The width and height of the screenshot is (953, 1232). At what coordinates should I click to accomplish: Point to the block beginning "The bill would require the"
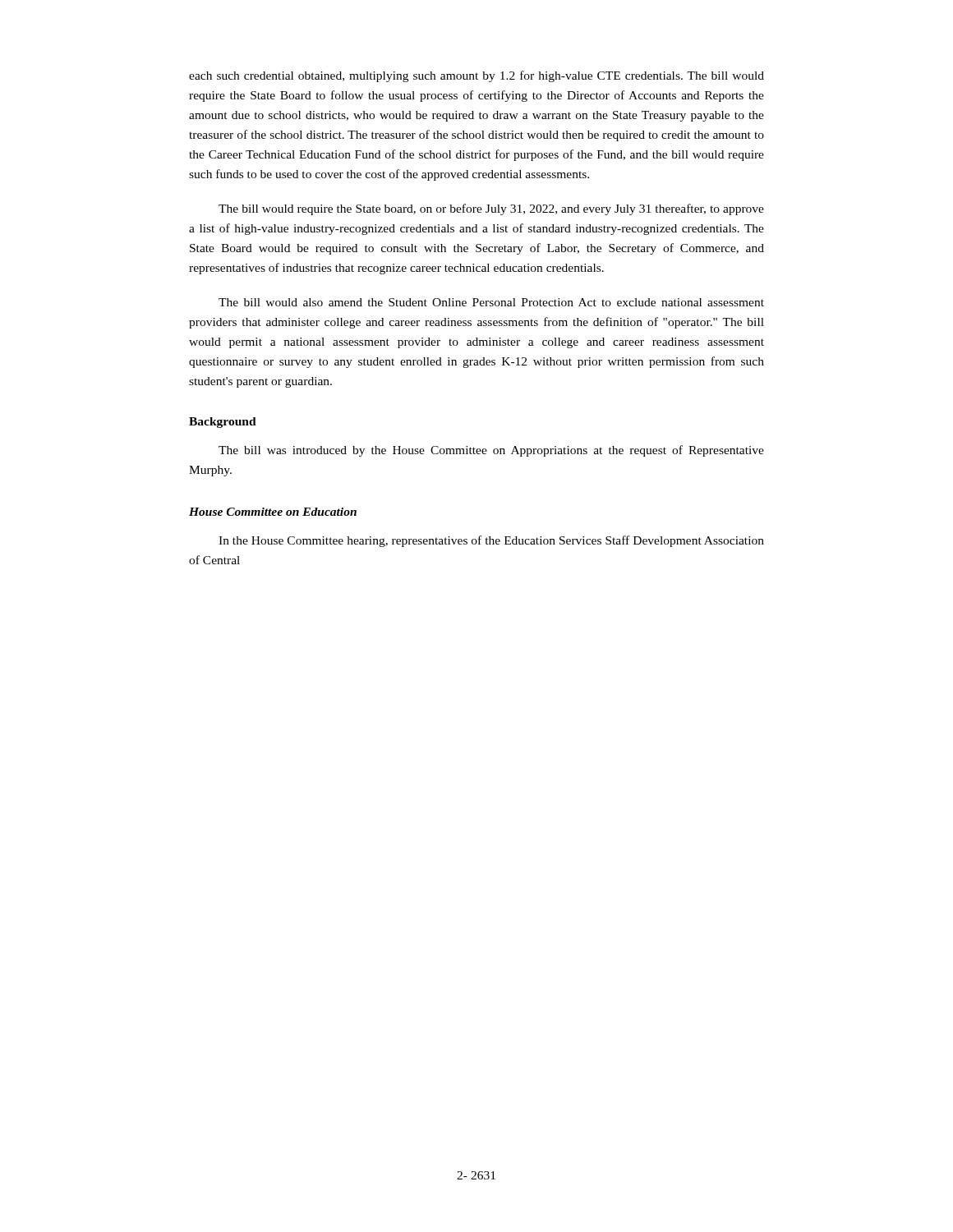(x=476, y=238)
